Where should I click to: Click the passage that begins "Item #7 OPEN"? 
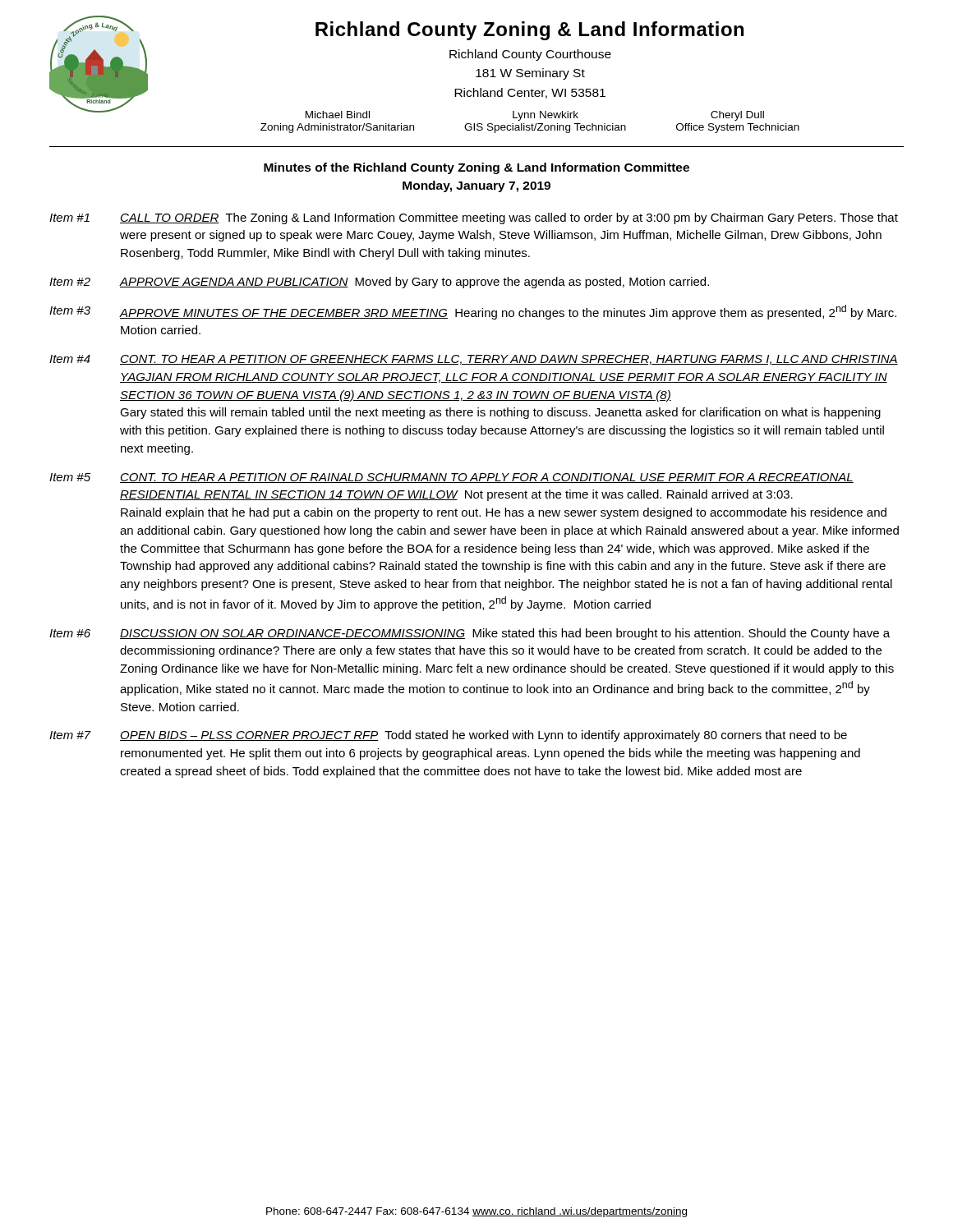[476, 753]
